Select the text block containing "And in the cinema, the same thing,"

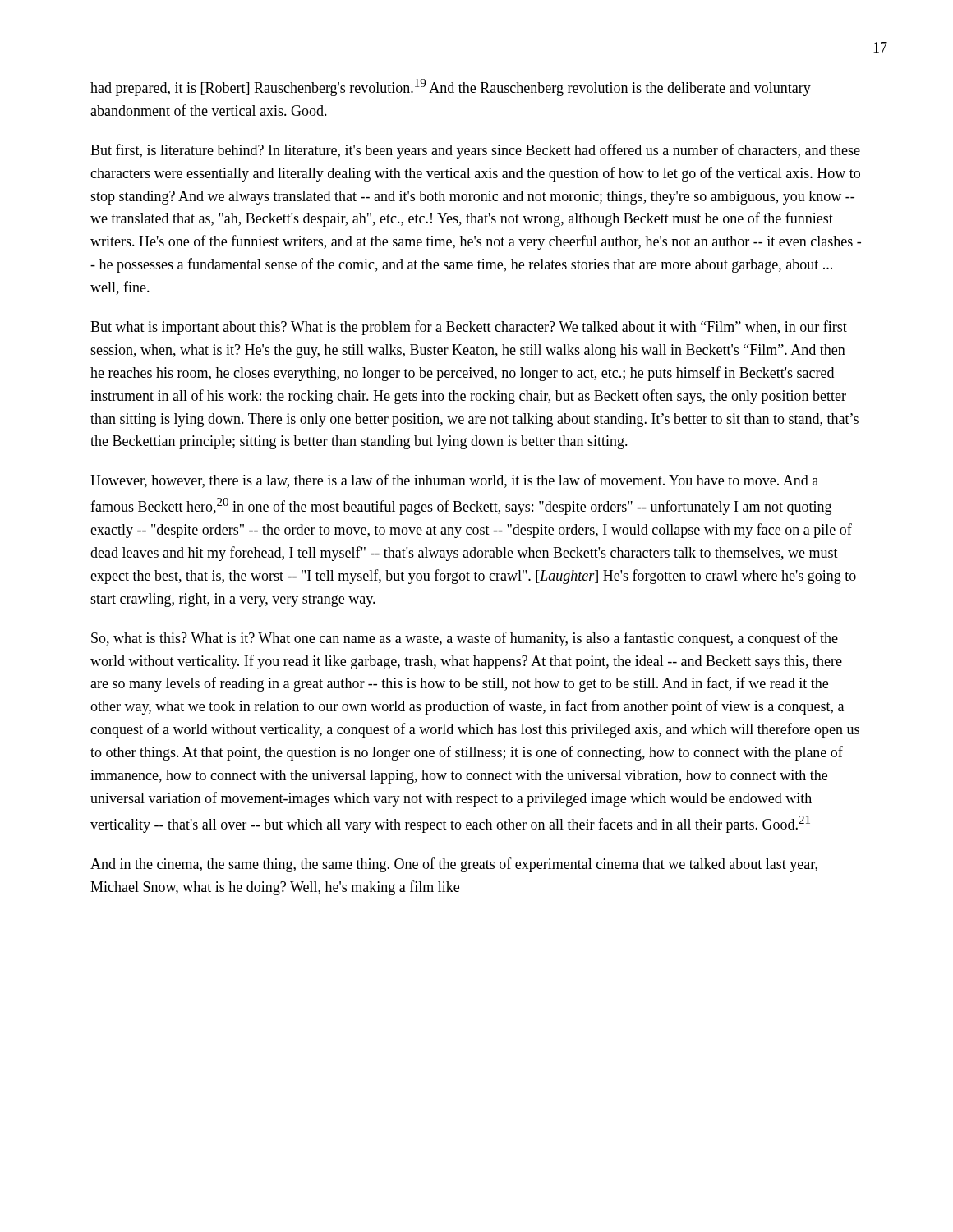tap(454, 875)
